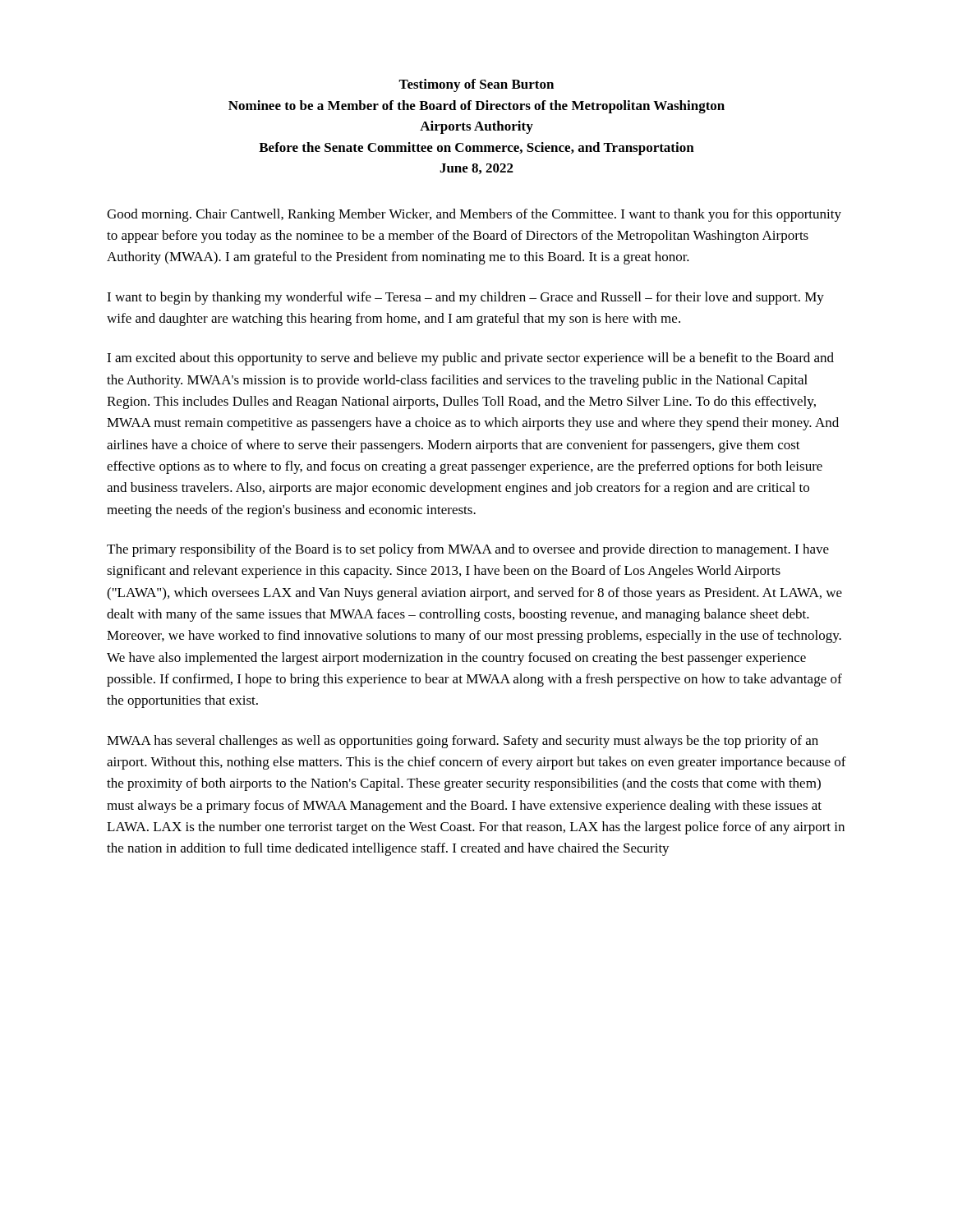953x1232 pixels.
Task: Point to the region starting "Testimony of Sean Burton Nominee to be"
Action: tap(476, 126)
